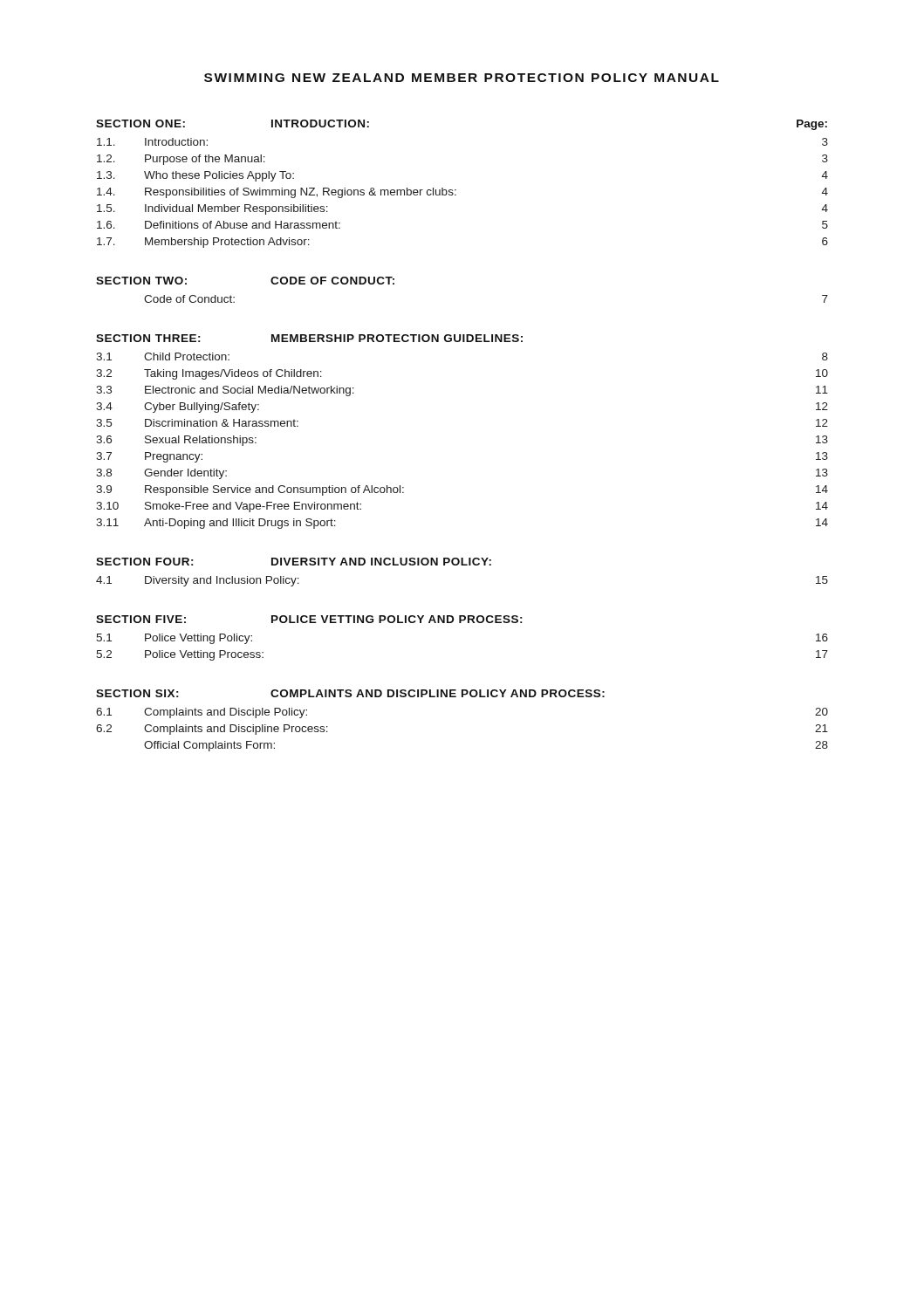Locate the text starting "2. Purpose of the Manual:"

209,159
